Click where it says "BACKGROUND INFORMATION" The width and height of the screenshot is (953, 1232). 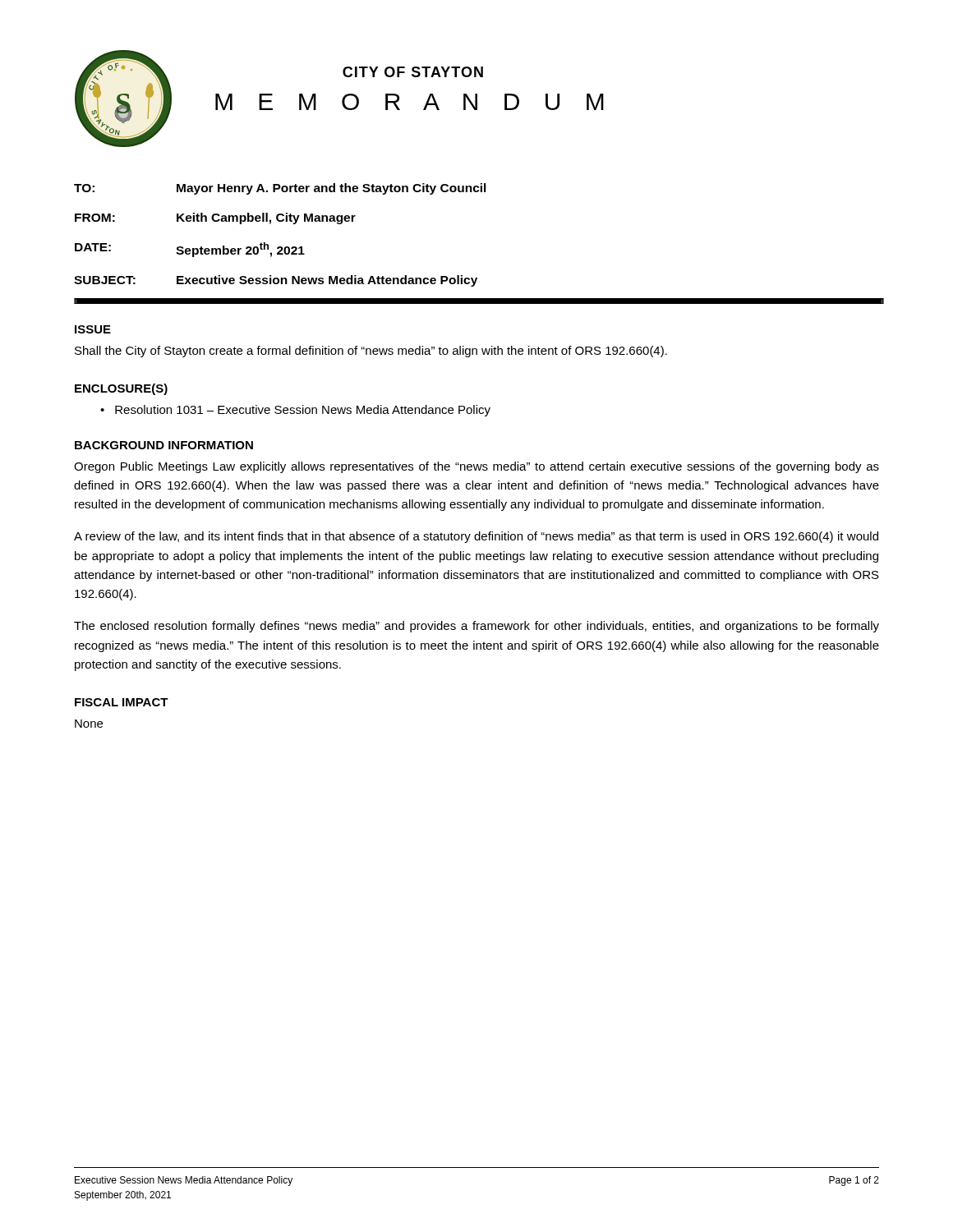click(x=164, y=444)
